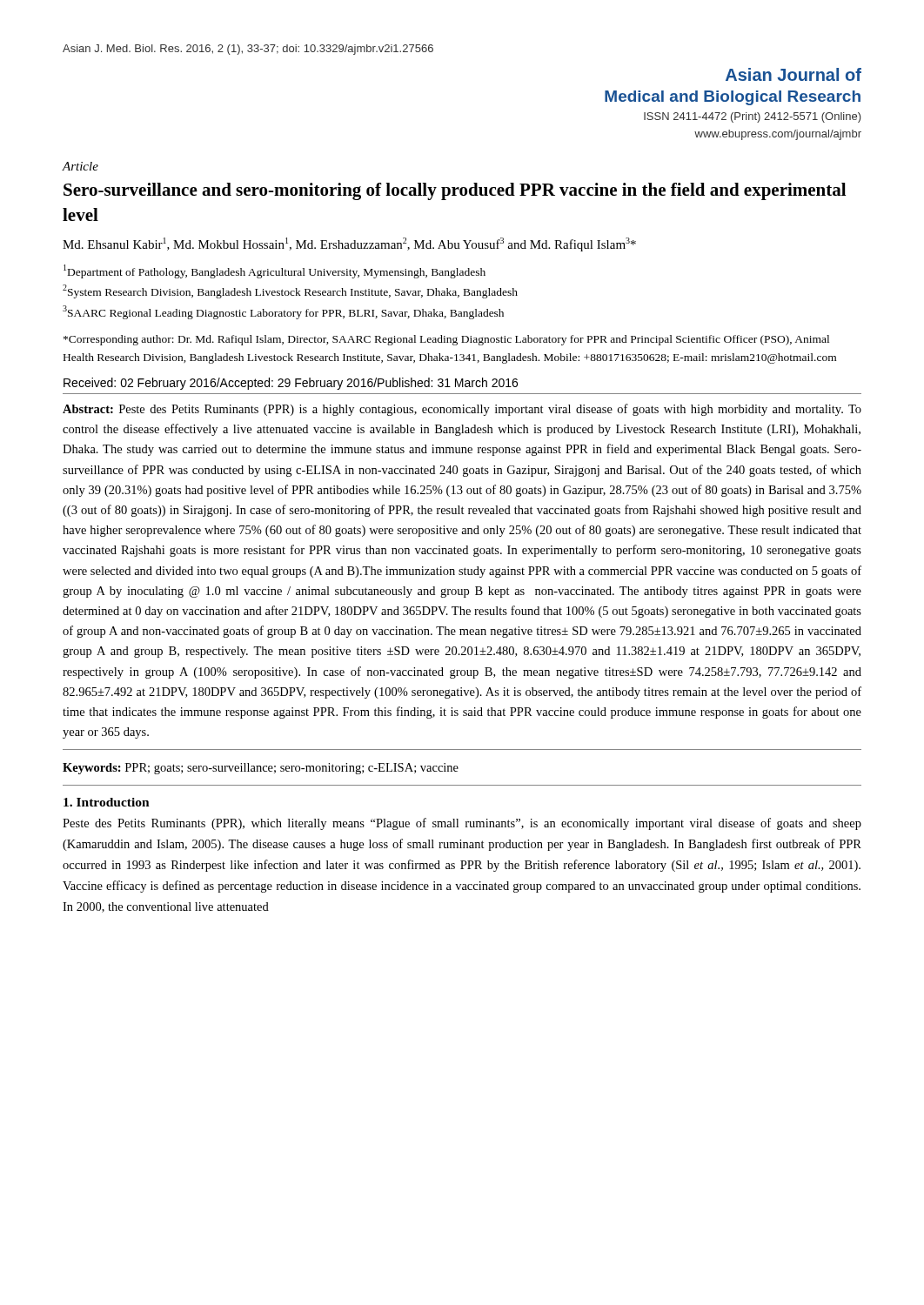Image resolution: width=924 pixels, height=1305 pixels.
Task: Locate the passage starting "Corresponding author: Dr. Md. Rafiqul"
Action: 450,348
